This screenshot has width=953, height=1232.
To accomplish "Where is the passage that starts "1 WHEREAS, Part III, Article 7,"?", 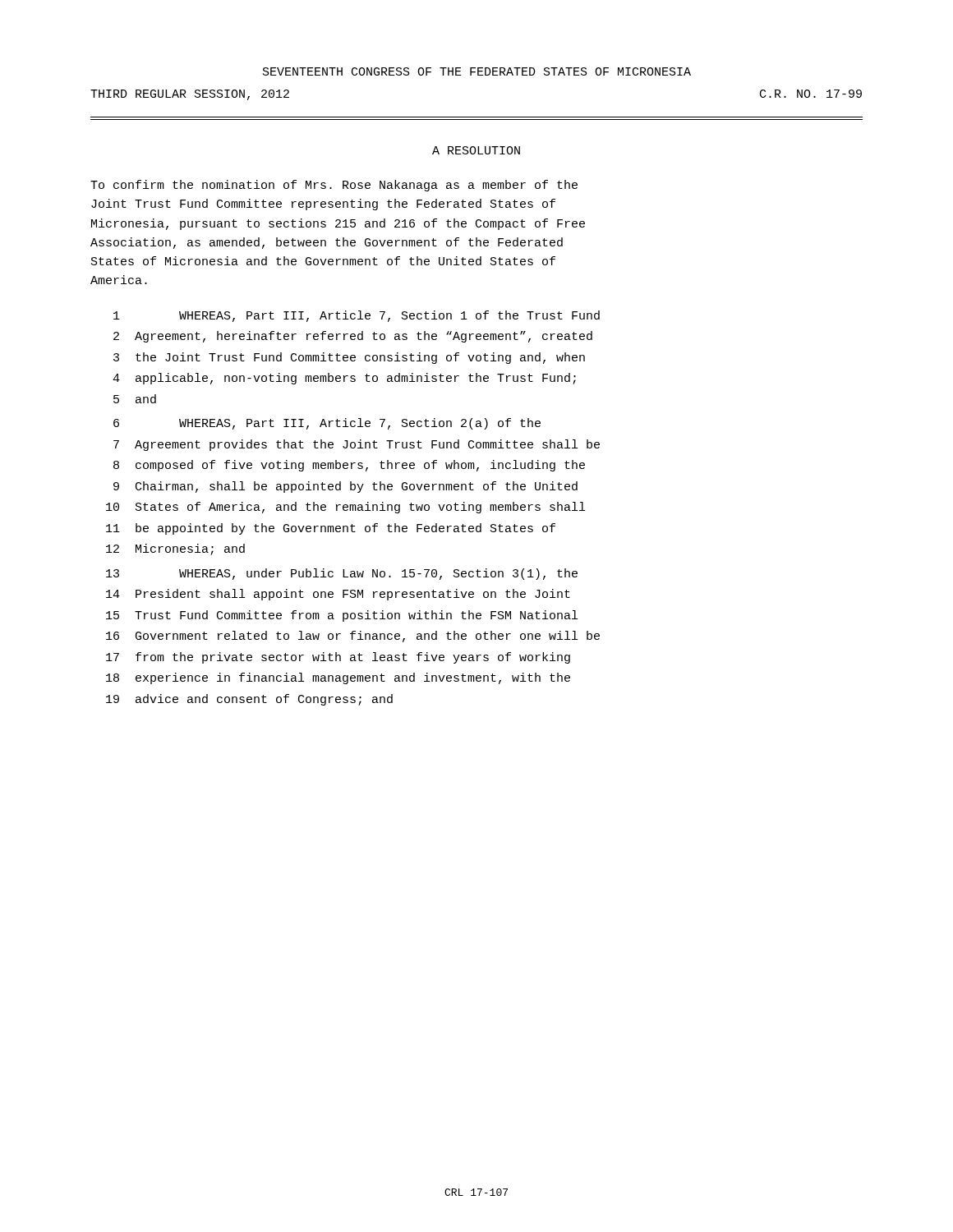I will point(476,316).
